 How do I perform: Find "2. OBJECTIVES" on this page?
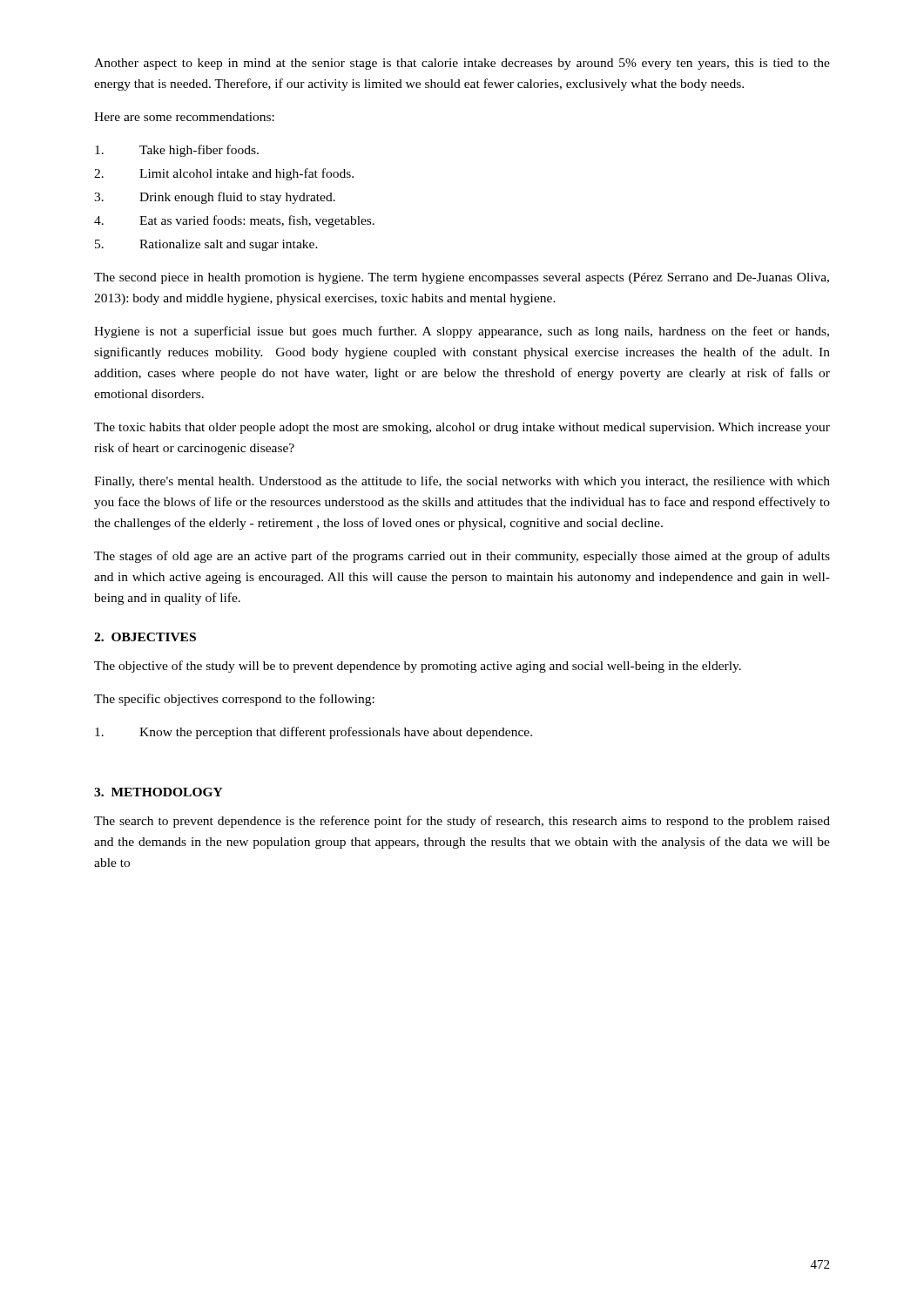pos(145,637)
